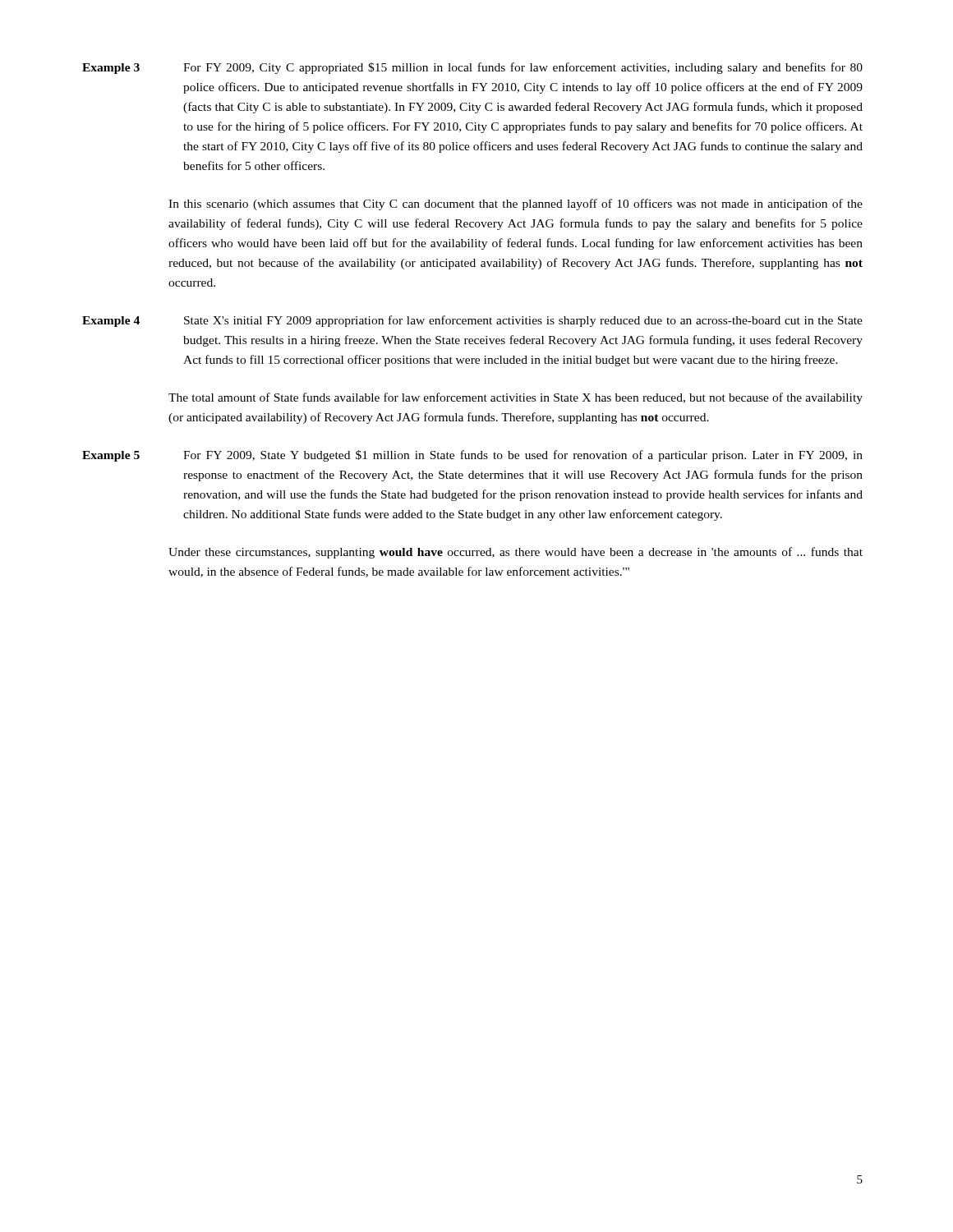Click on the text block that says "The total amount of State"

click(472, 408)
